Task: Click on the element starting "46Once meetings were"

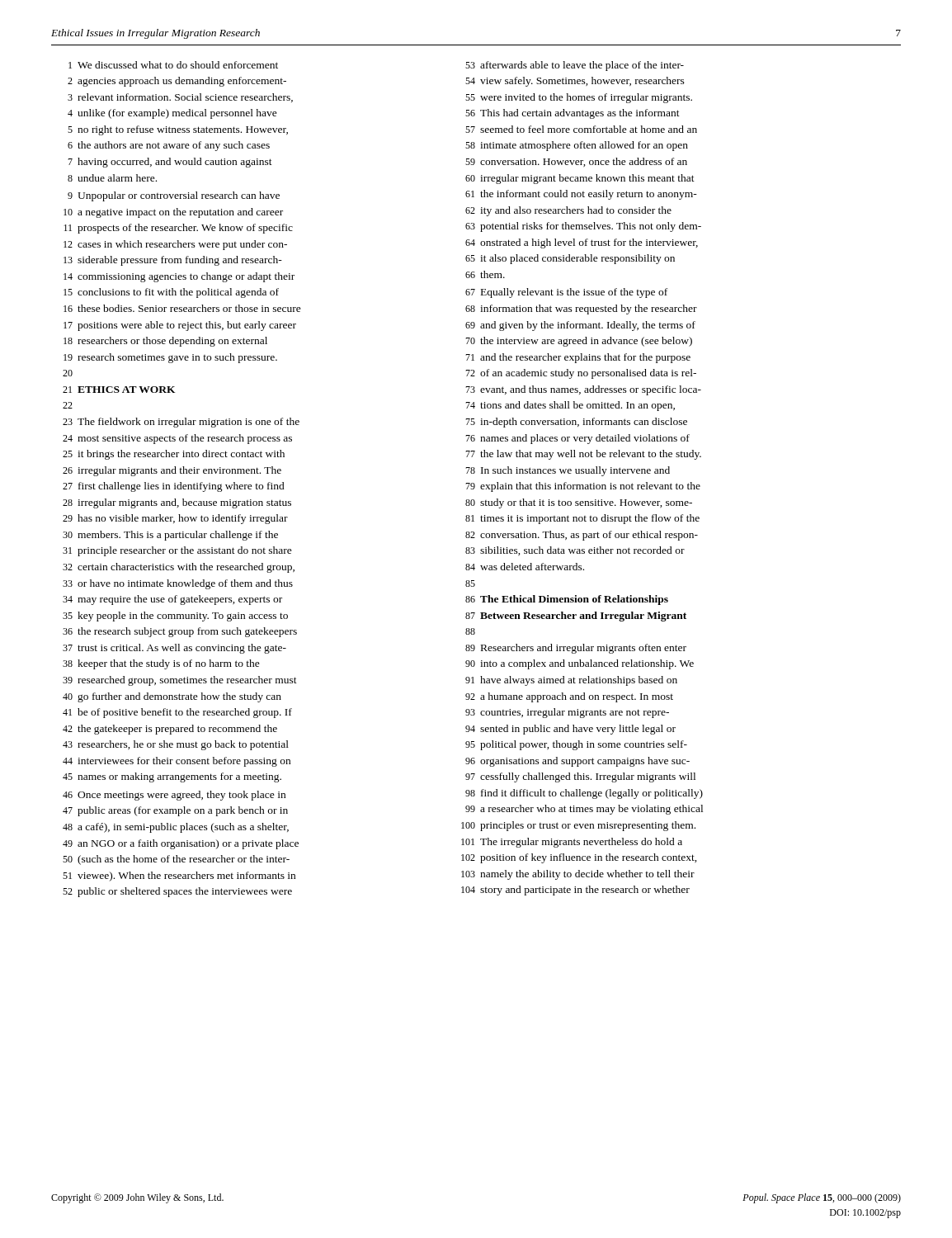Action: 241,843
